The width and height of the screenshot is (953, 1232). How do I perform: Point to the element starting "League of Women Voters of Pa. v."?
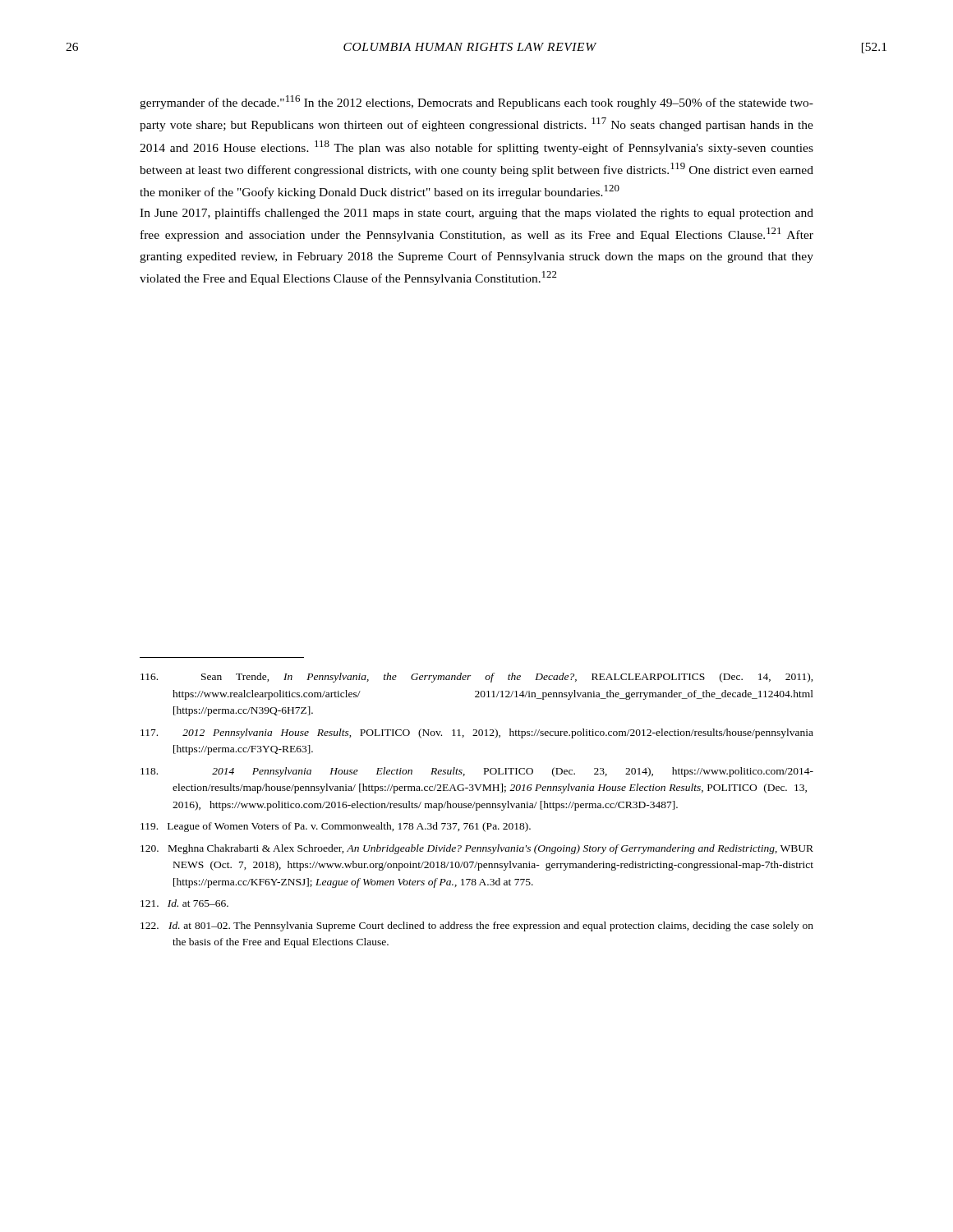click(x=336, y=826)
